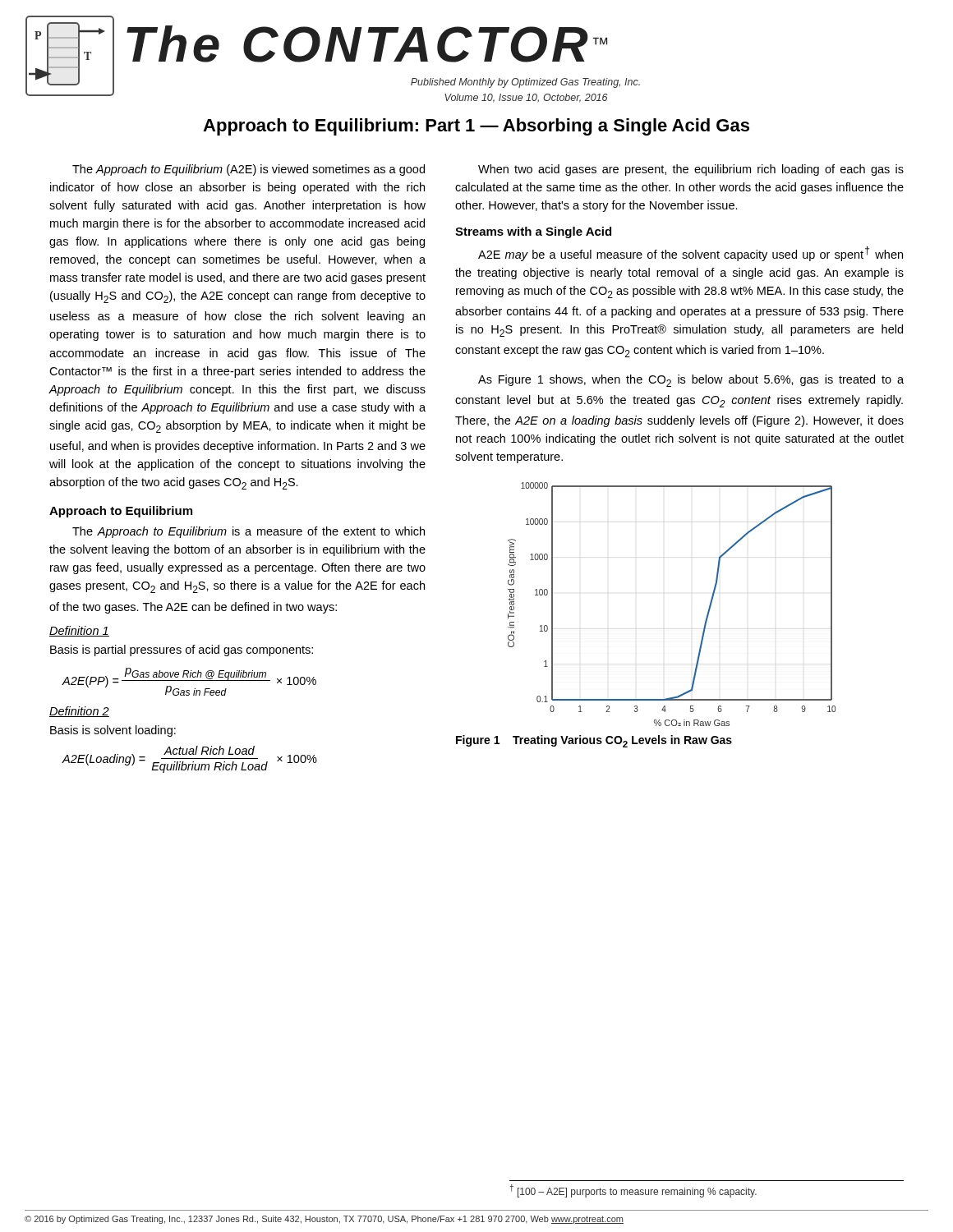
Task: Click on the block starting "A2E(PP) = pGas above Rich @ Equilibrium"
Action: pos(244,681)
